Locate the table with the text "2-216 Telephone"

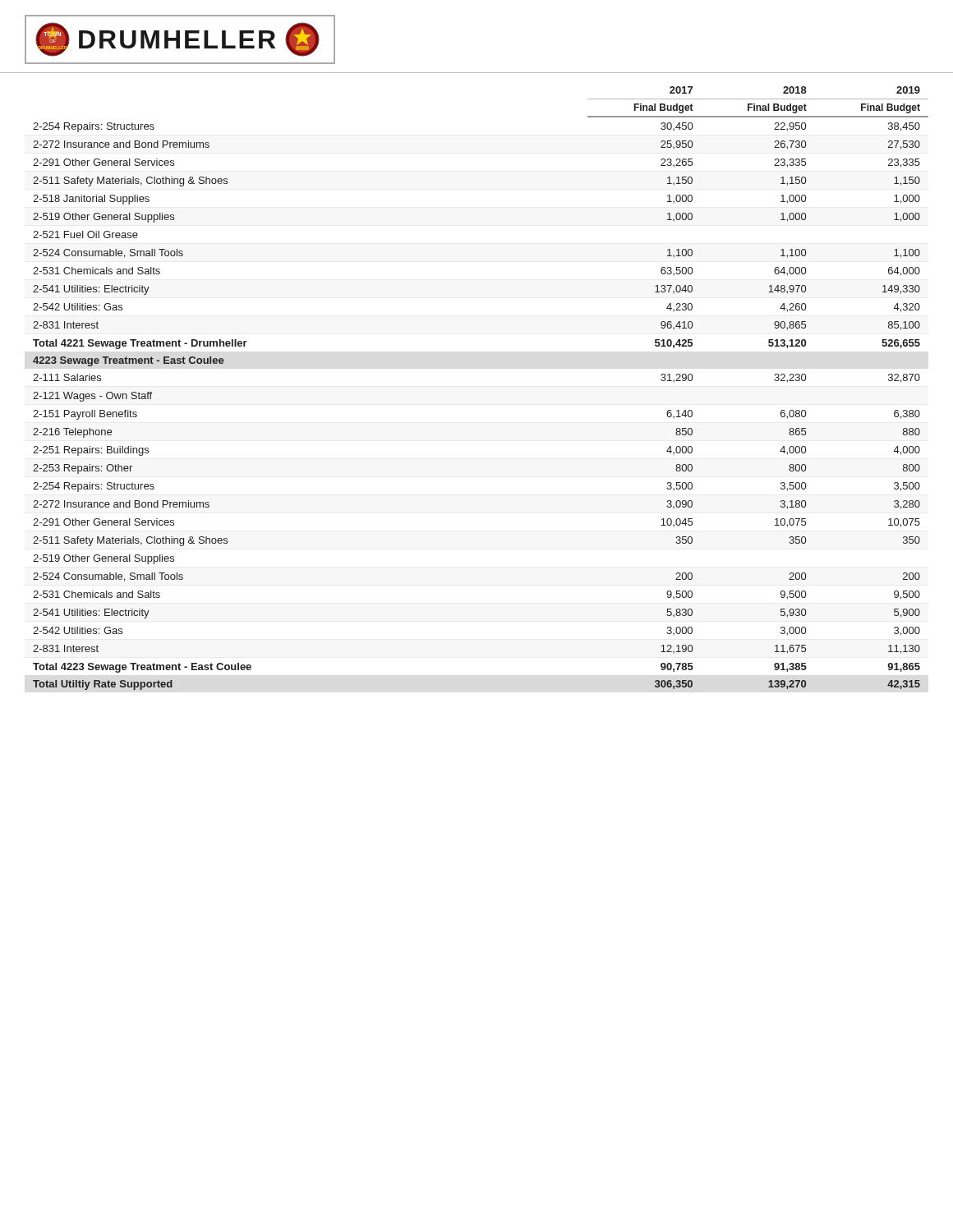point(476,387)
